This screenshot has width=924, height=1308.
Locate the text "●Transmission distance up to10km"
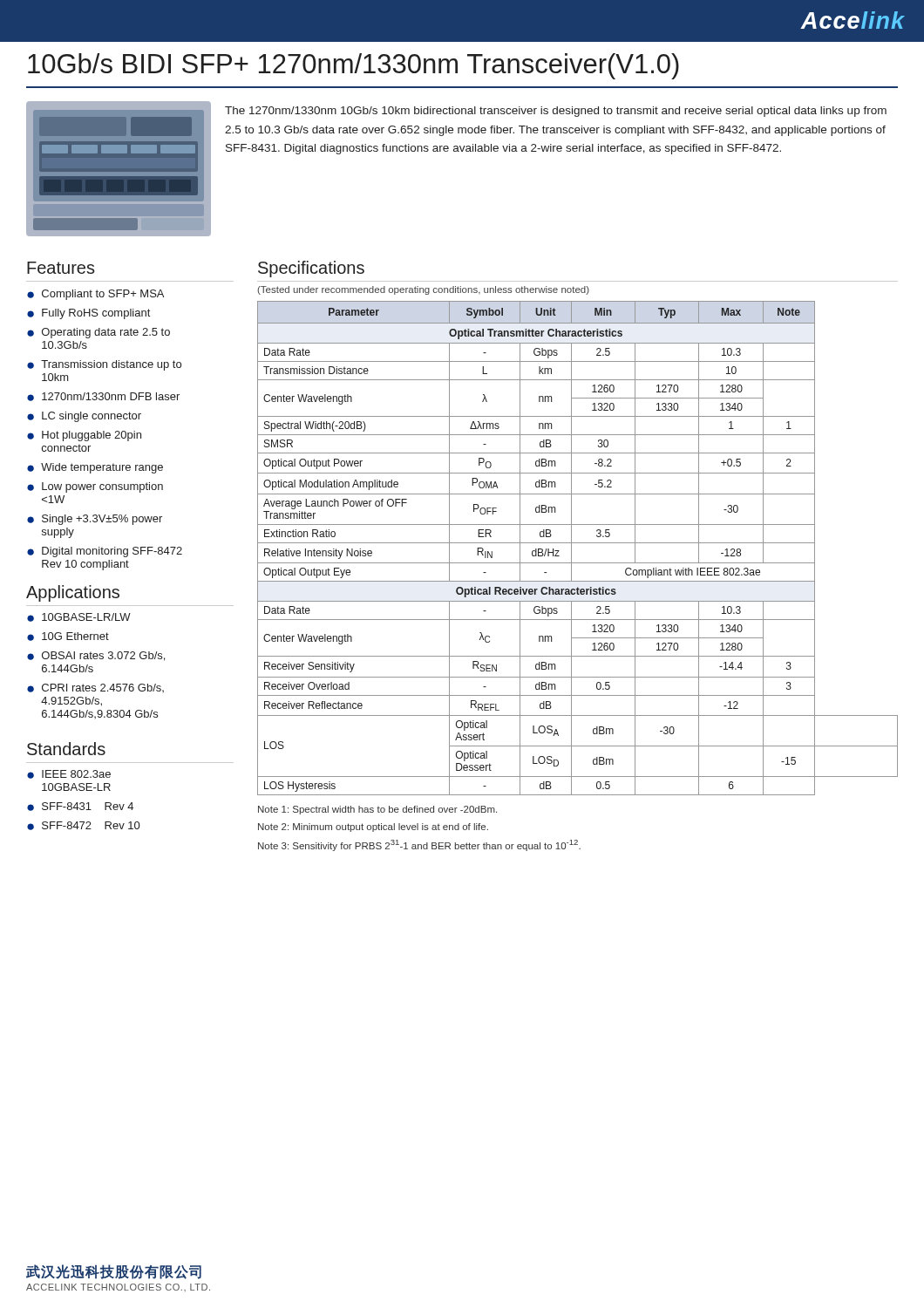pos(104,371)
